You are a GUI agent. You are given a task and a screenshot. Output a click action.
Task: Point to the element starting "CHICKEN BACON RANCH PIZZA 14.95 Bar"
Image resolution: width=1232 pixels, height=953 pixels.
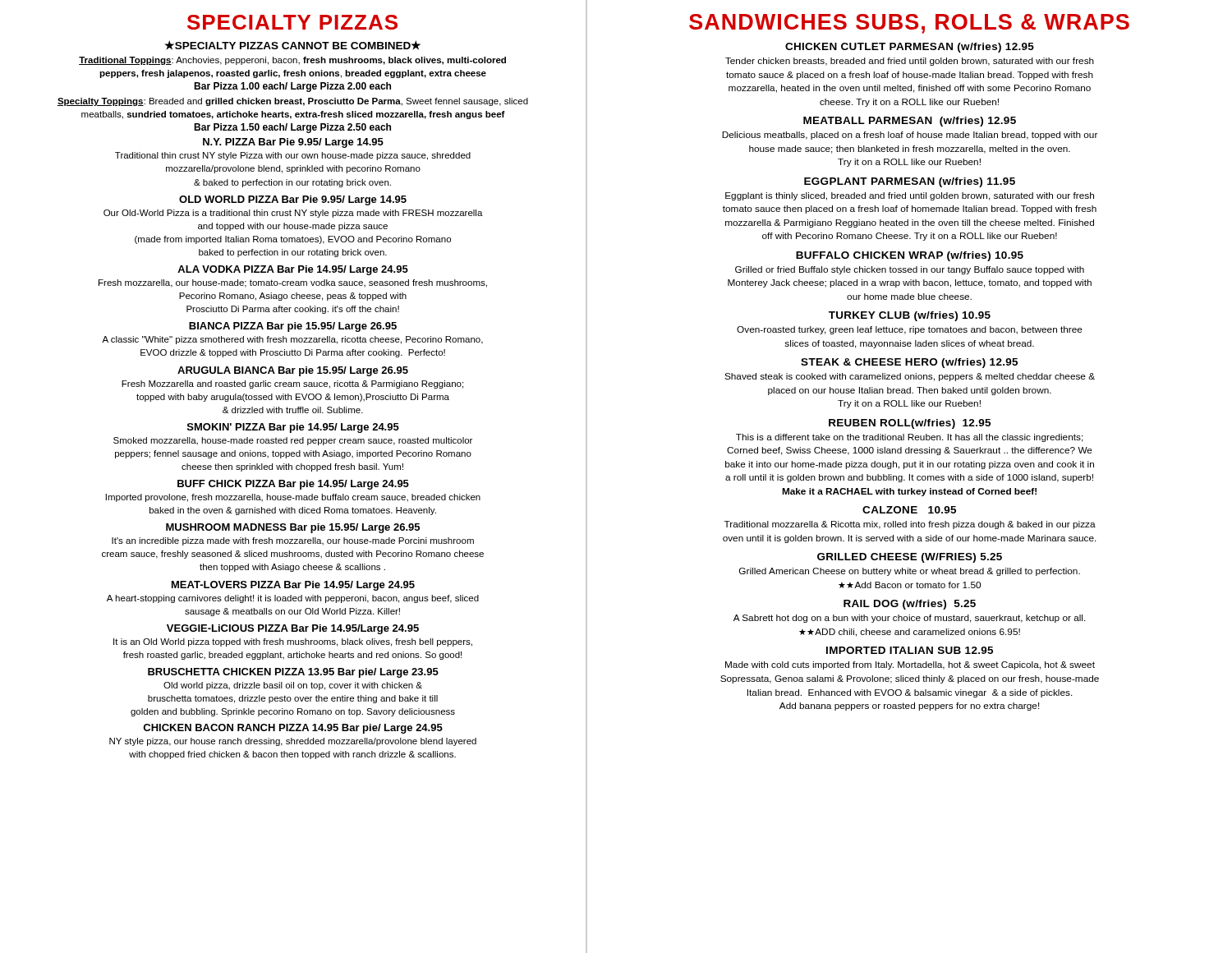pos(293,728)
